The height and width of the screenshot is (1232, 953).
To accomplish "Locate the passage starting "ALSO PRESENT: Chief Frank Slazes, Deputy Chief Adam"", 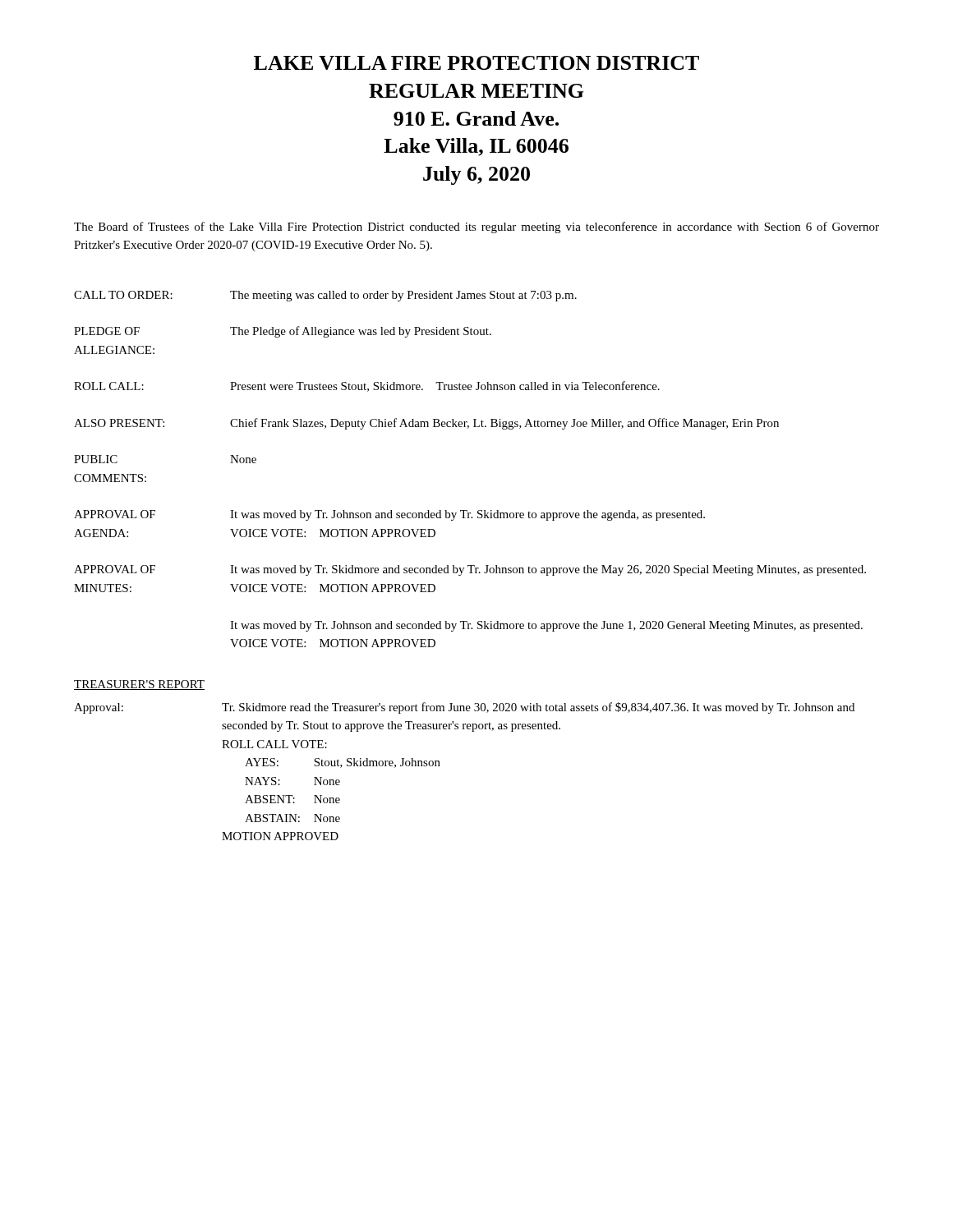I will click(476, 421).
